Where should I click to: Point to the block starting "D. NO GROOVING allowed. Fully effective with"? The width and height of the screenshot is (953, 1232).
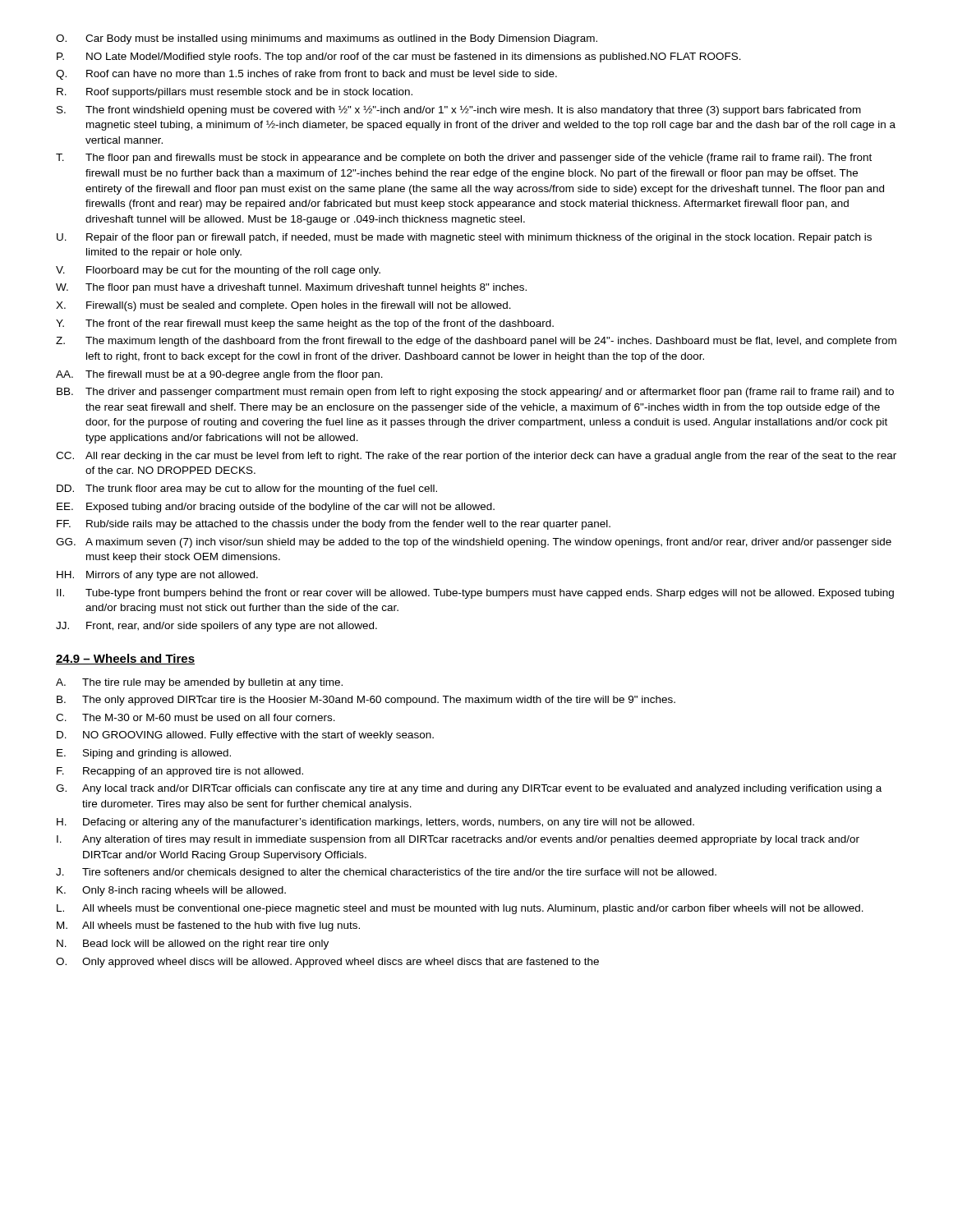coord(245,736)
